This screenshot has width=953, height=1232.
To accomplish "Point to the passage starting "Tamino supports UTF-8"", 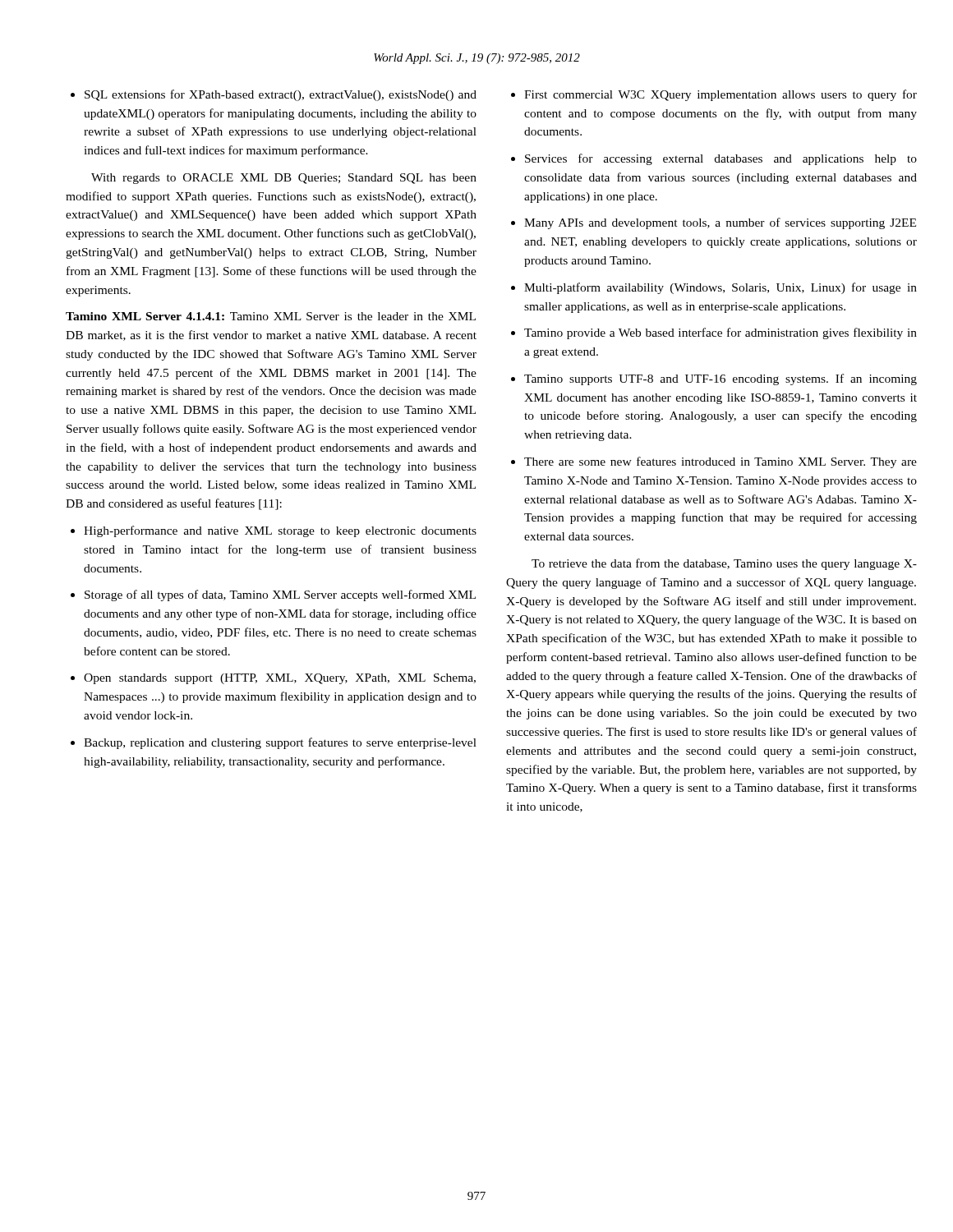I will [x=711, y=407].
